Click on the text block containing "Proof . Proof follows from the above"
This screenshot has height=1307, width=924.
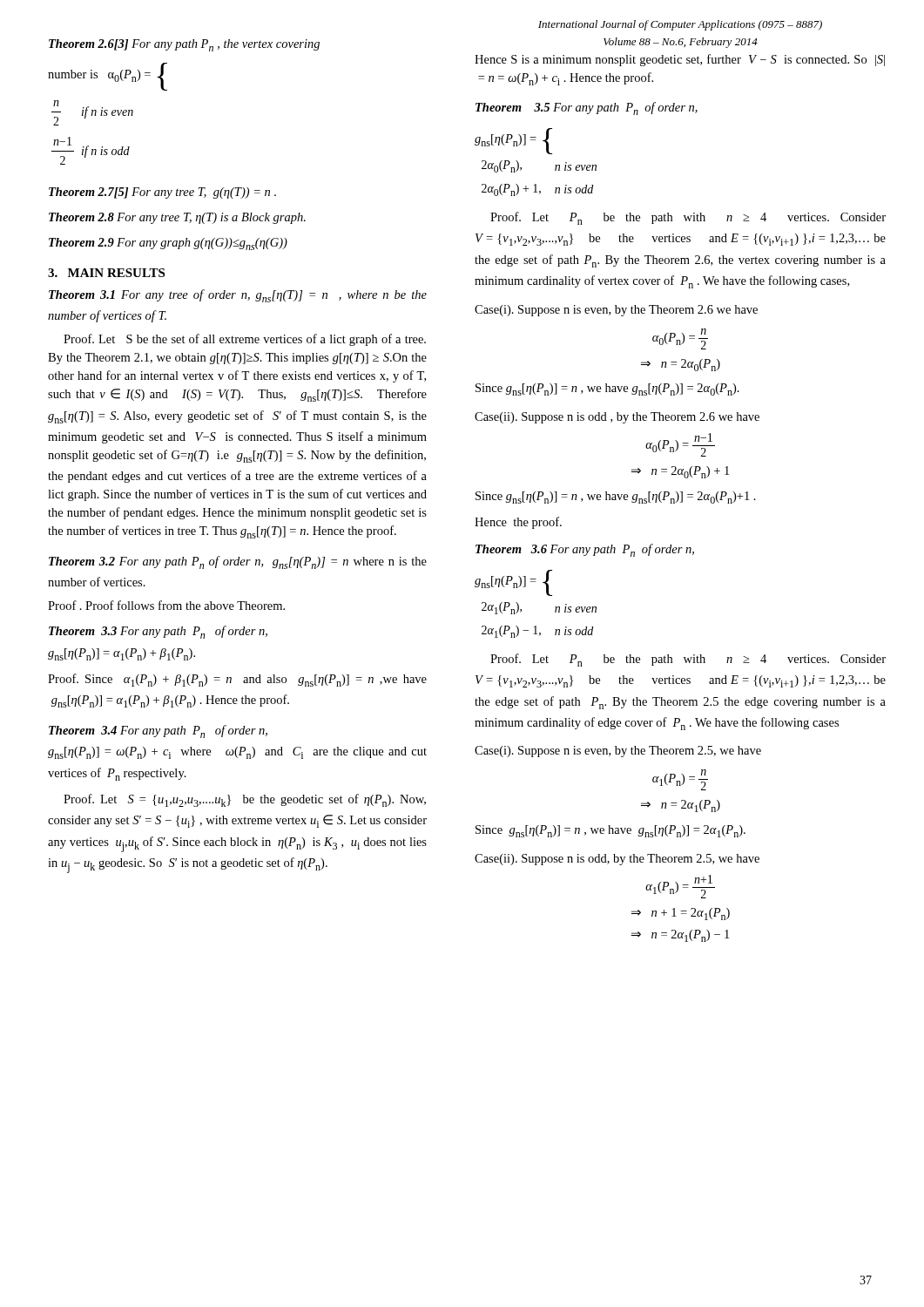pos(237,606)
